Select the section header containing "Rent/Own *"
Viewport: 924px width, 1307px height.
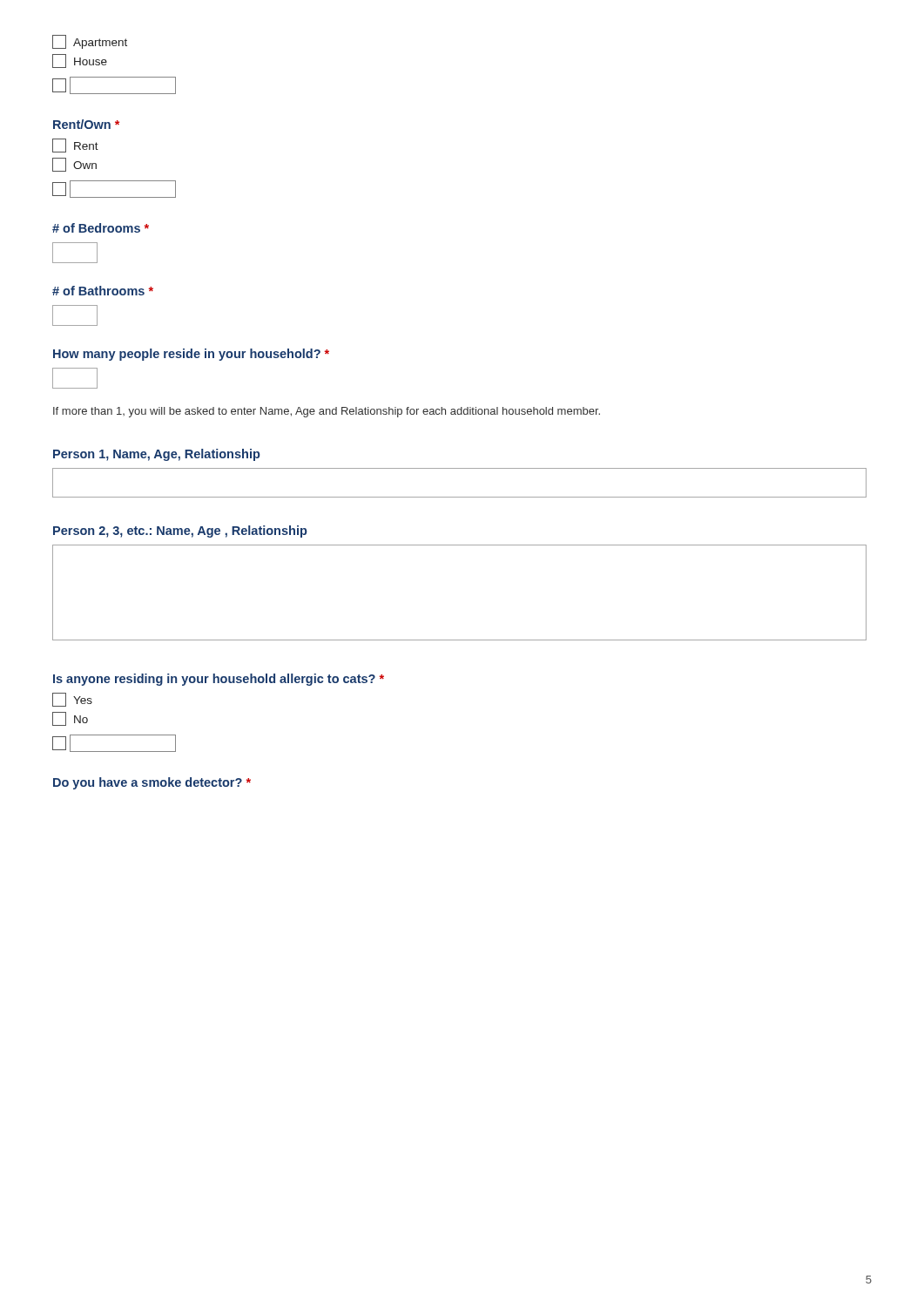coord(86,125)
